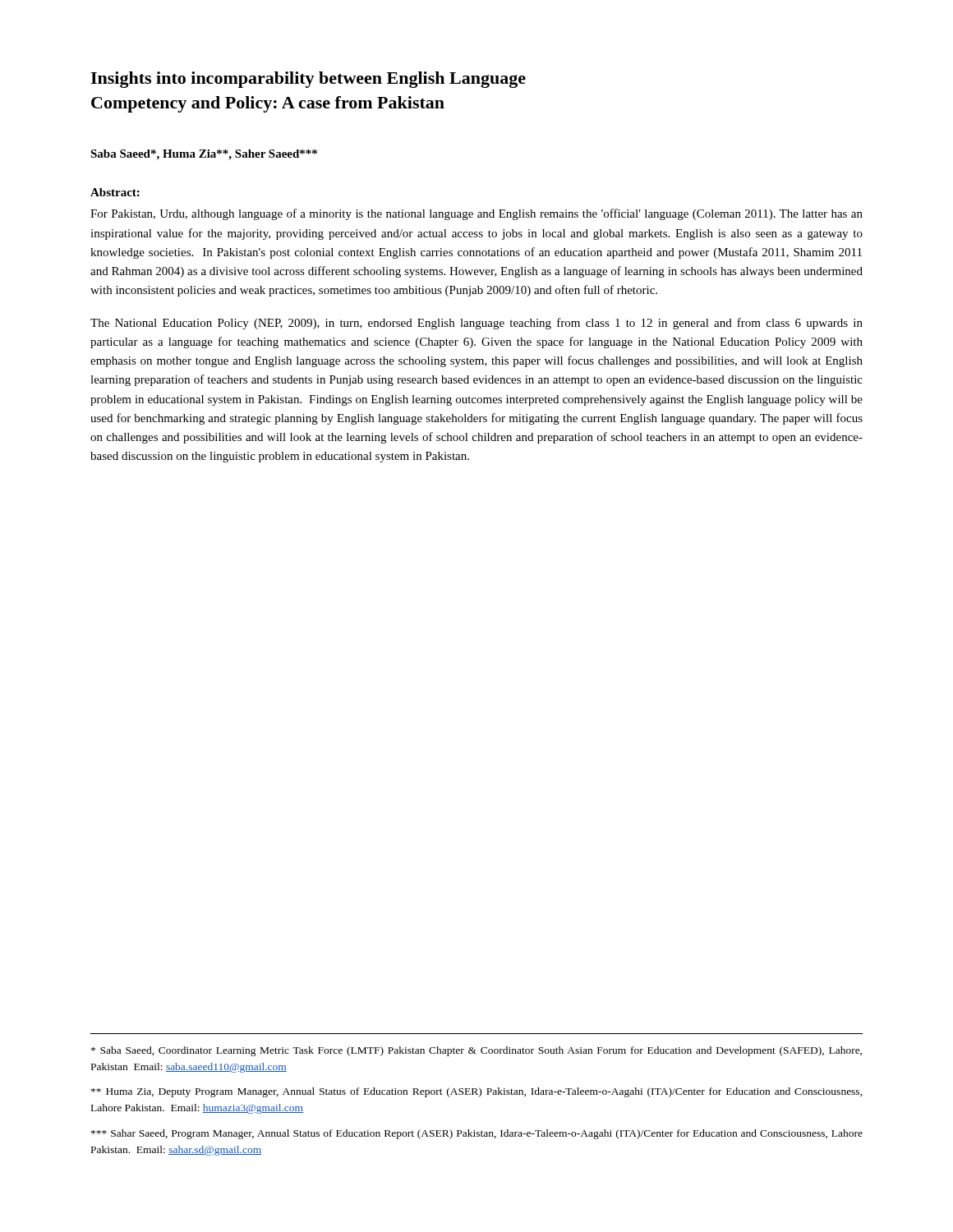Screen dimensions: 1232x953
Task: Click on the footnote containing "Saba Saeed, Coordinator"
Action: tap(476, 1058)
